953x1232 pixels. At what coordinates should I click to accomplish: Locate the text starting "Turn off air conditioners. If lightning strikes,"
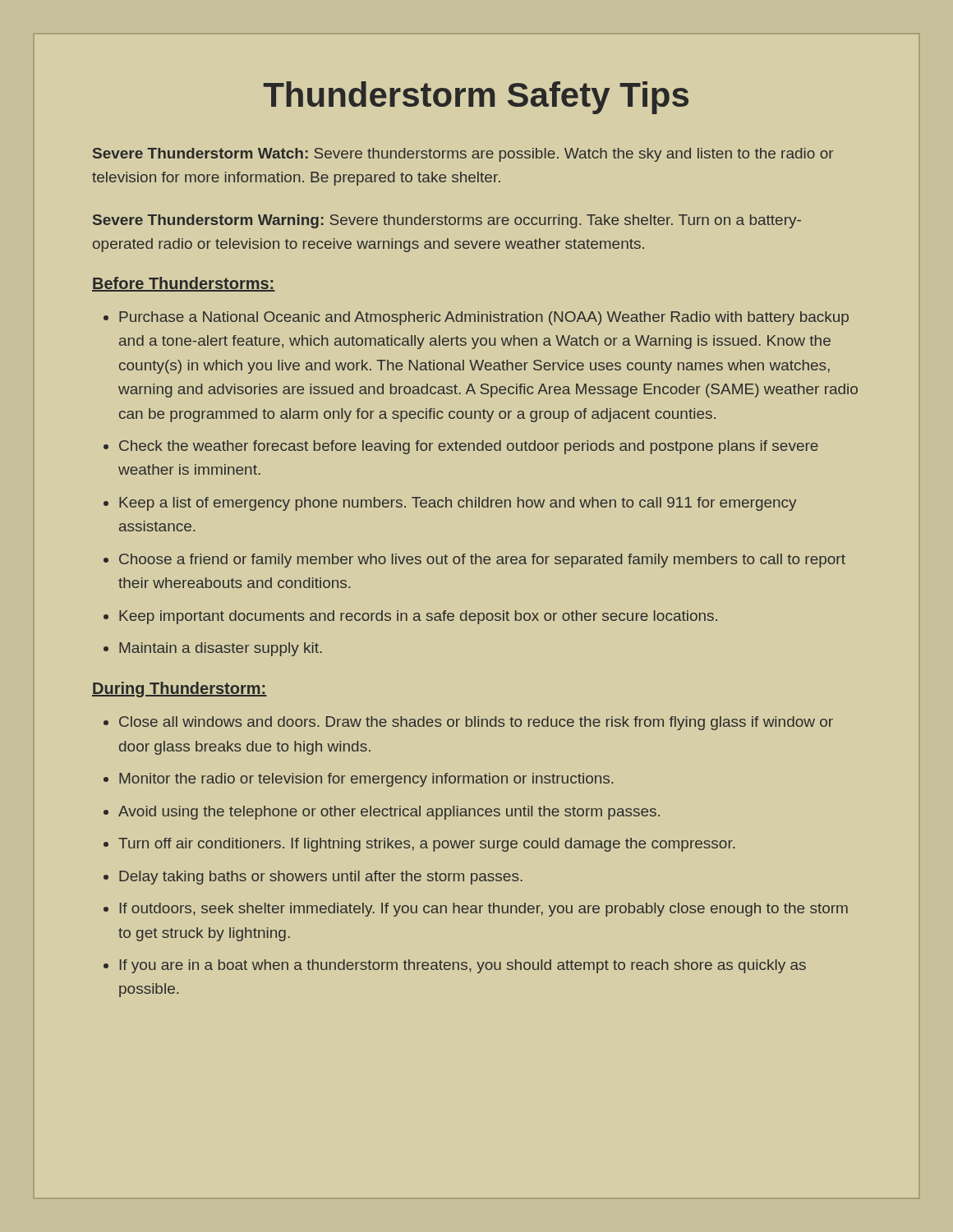pyautogui.click(x=476, y=843)
